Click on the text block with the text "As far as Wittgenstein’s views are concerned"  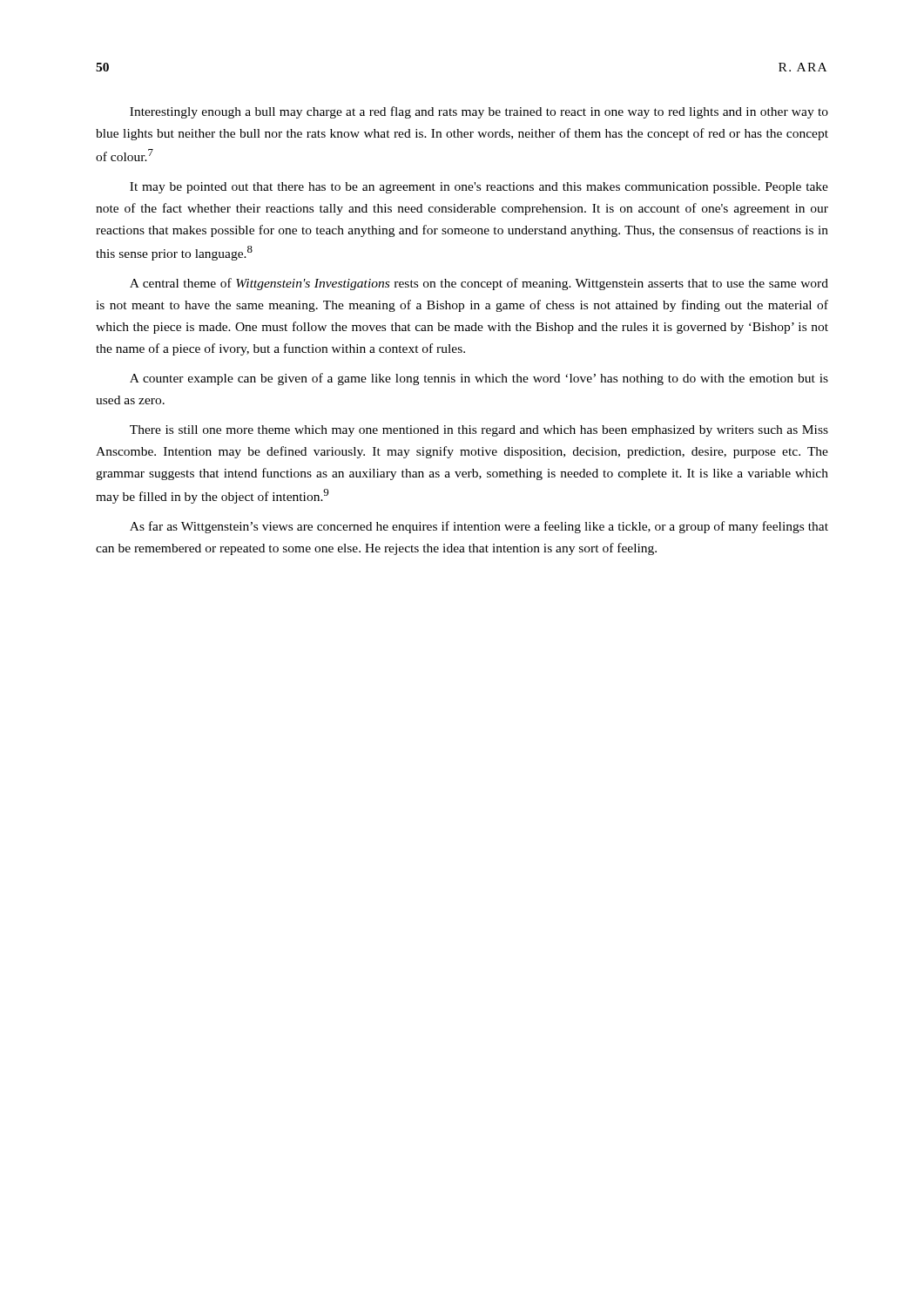click(462, 537)
